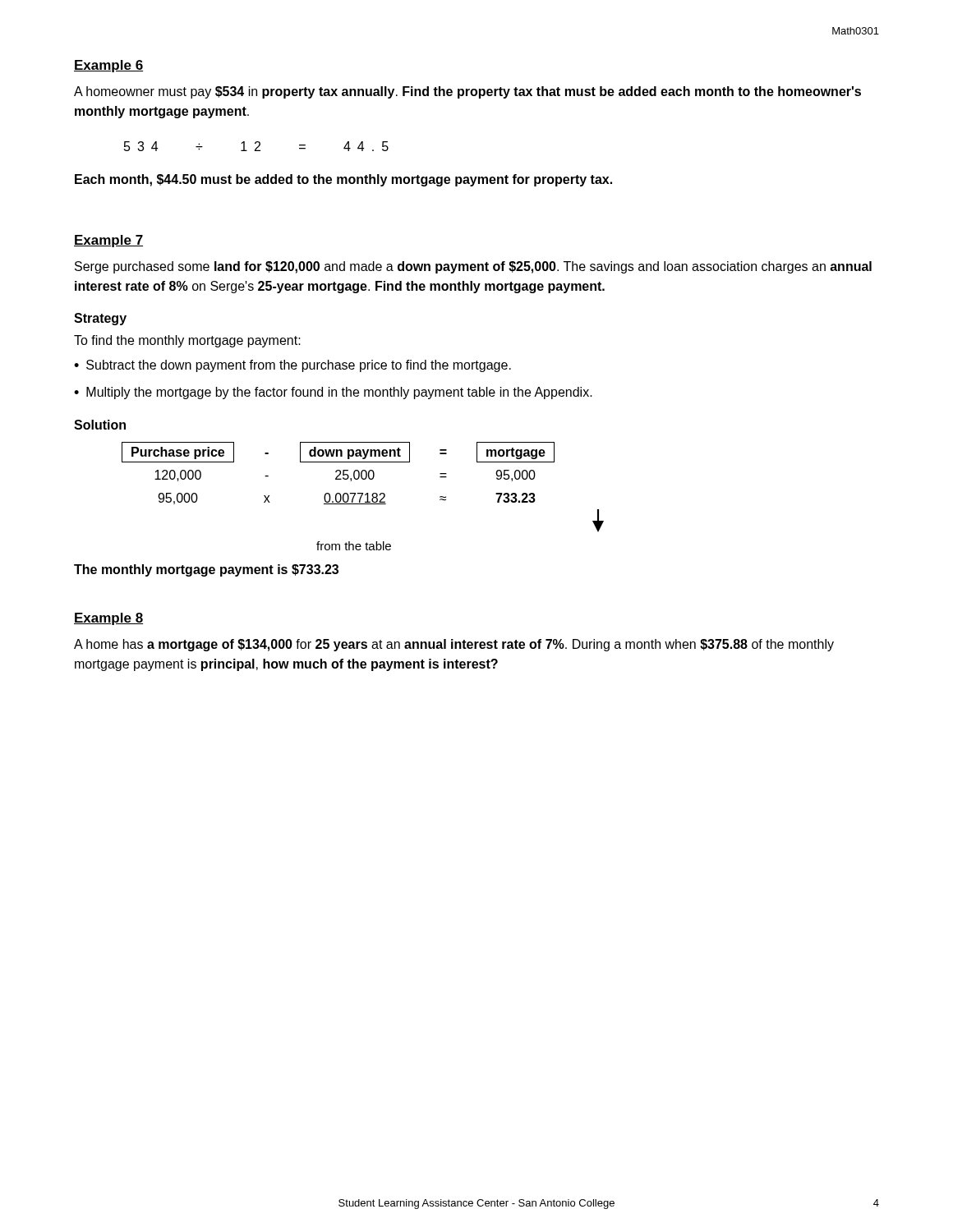953x1232 pixels.
Task: Where does it say "534 ÷ 12 = 44.5"?
Action: coord(259,147)
